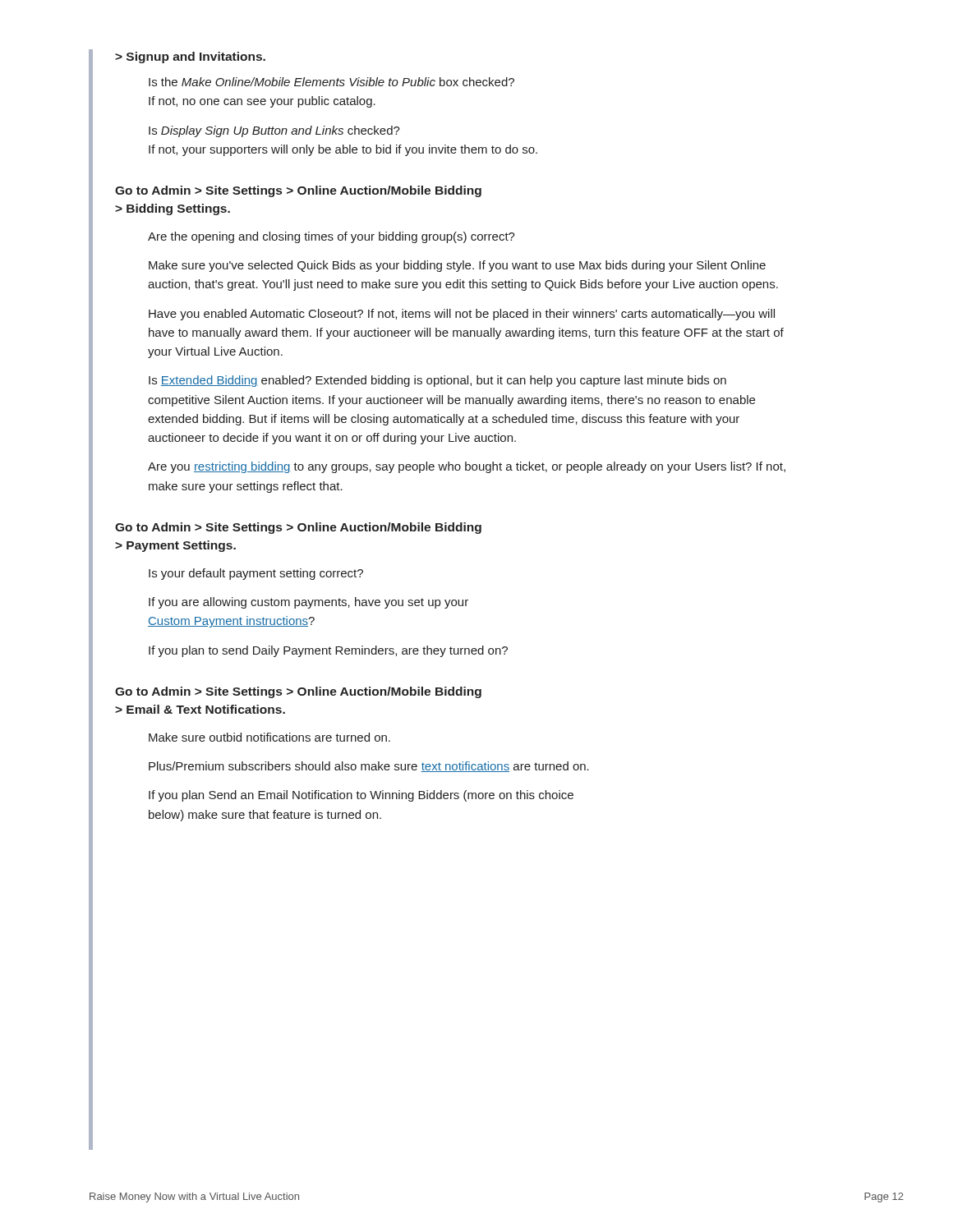953x1232 pixels.
Task: Locate the passage starting "If you are allowing custom payments, have"
Action: tap(468, 611)
